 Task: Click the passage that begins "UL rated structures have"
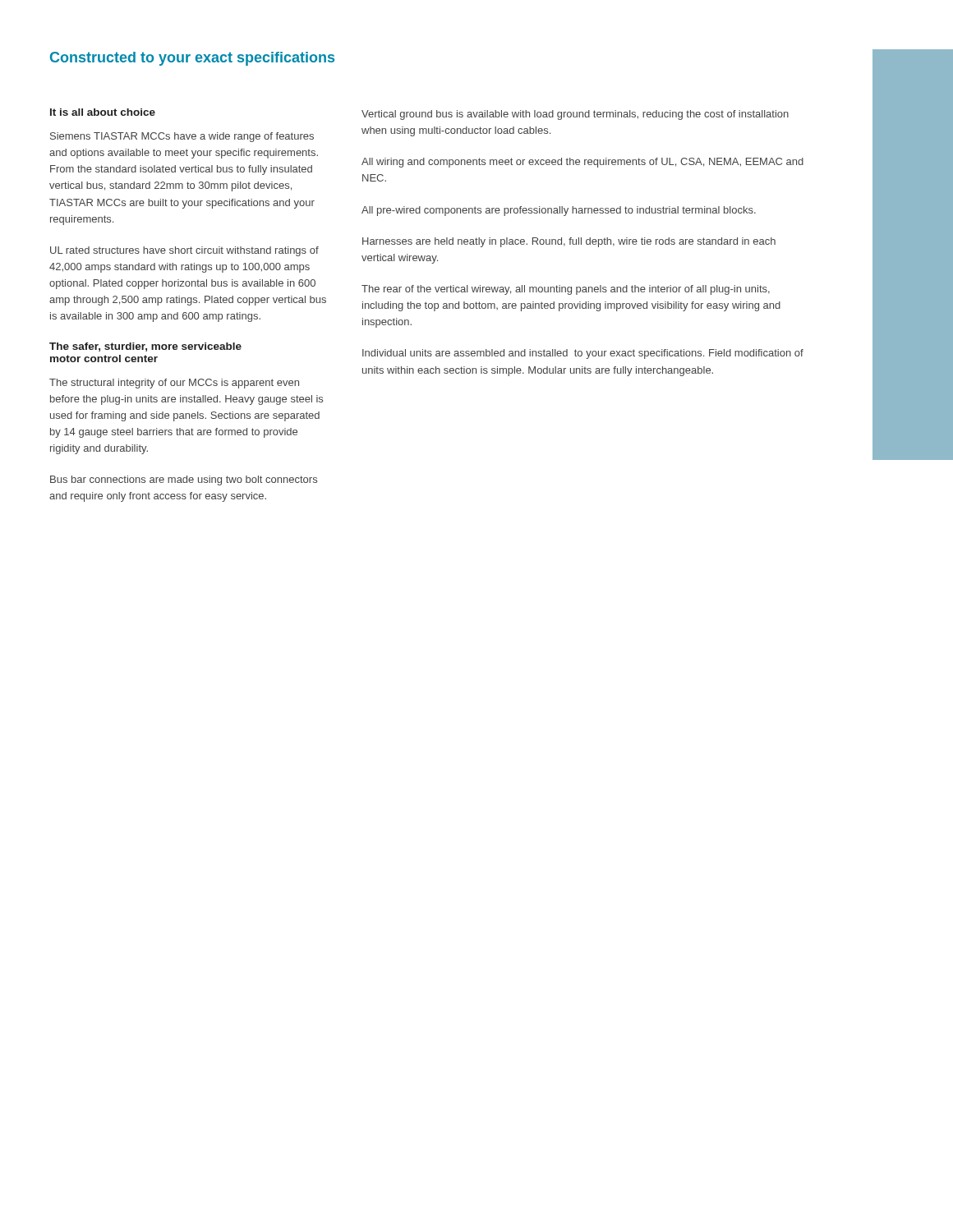click(x=188, y=283)
